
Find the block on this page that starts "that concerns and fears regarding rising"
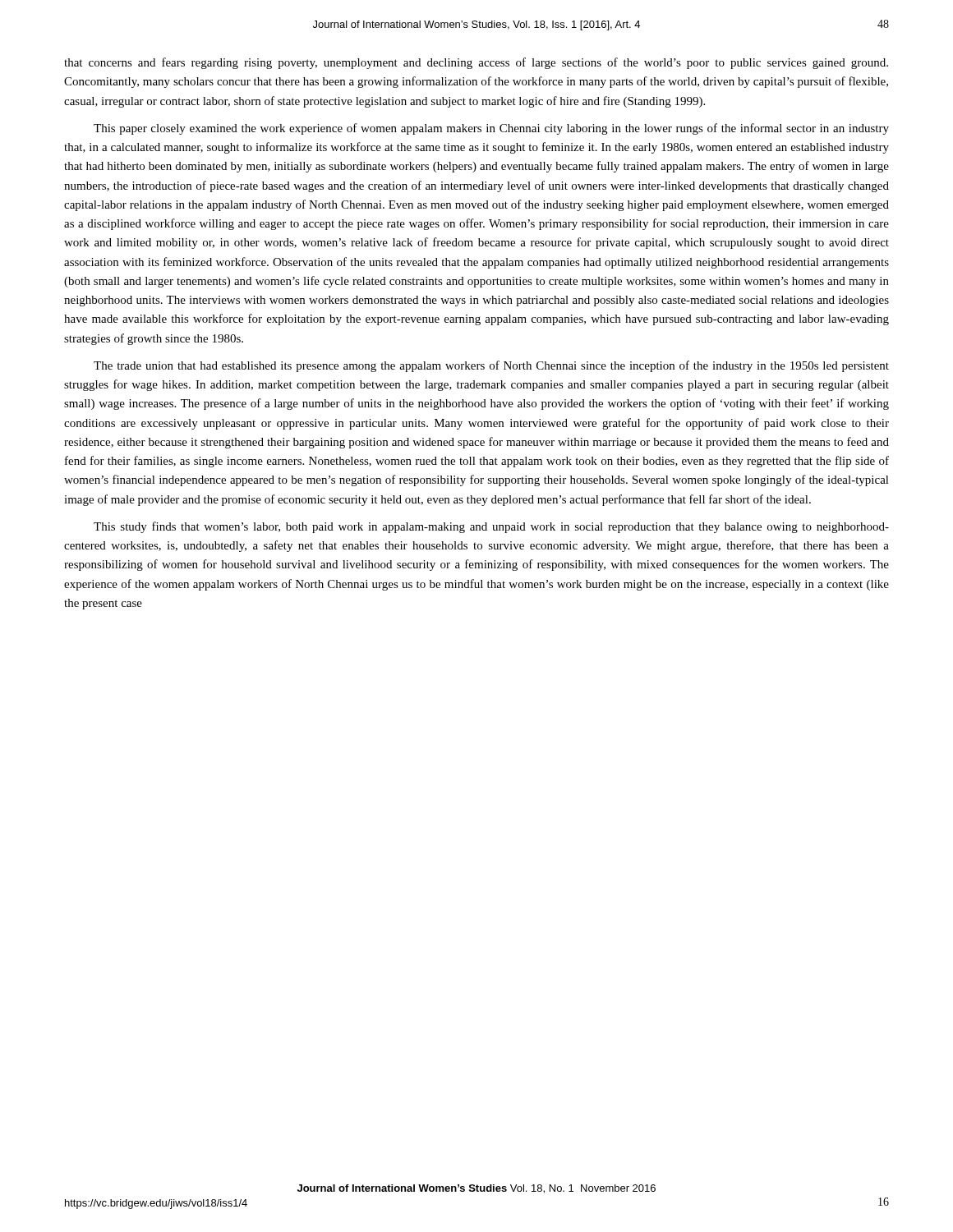[x=476, y=81]
